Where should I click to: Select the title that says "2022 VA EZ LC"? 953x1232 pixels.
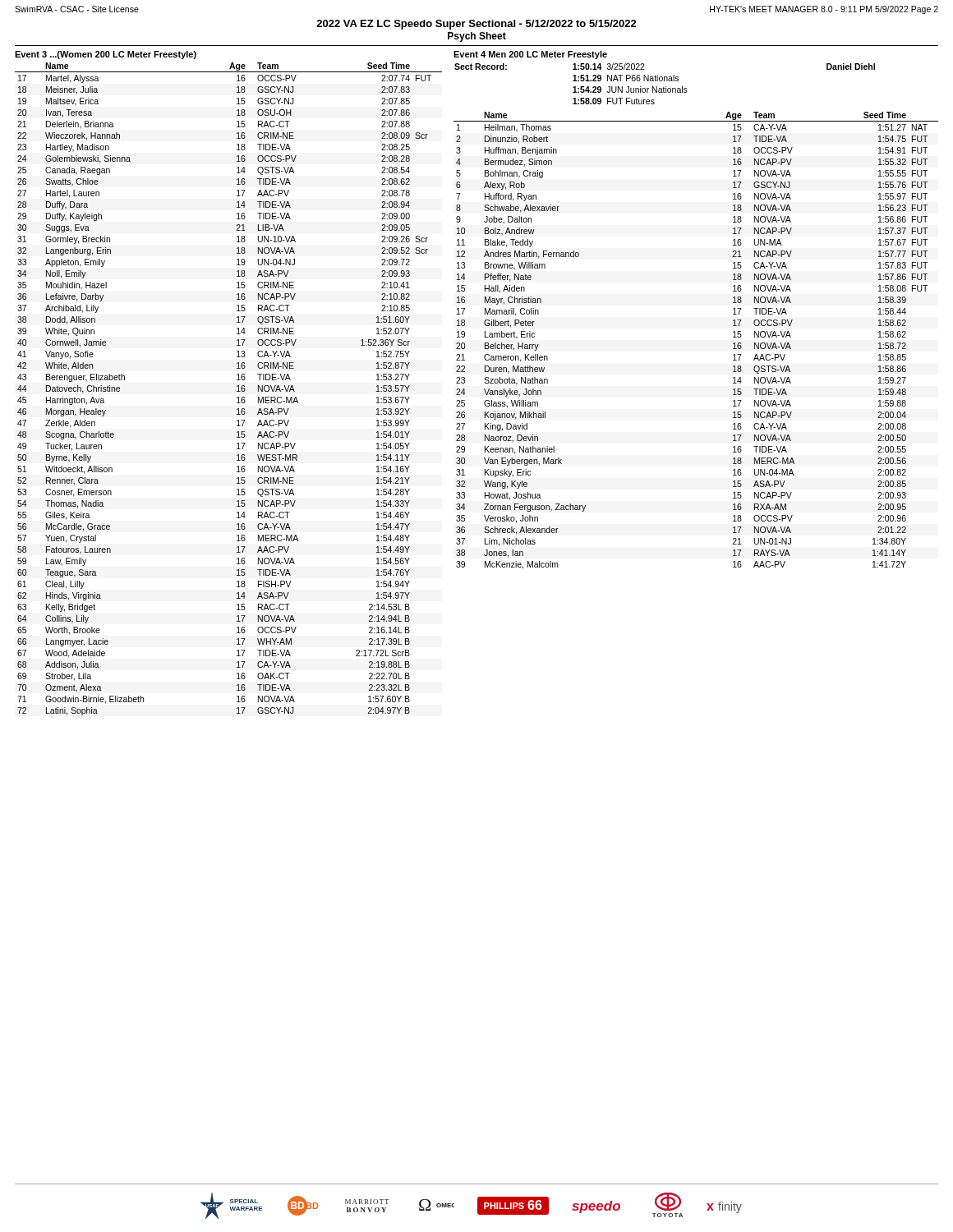pos(476,23)
